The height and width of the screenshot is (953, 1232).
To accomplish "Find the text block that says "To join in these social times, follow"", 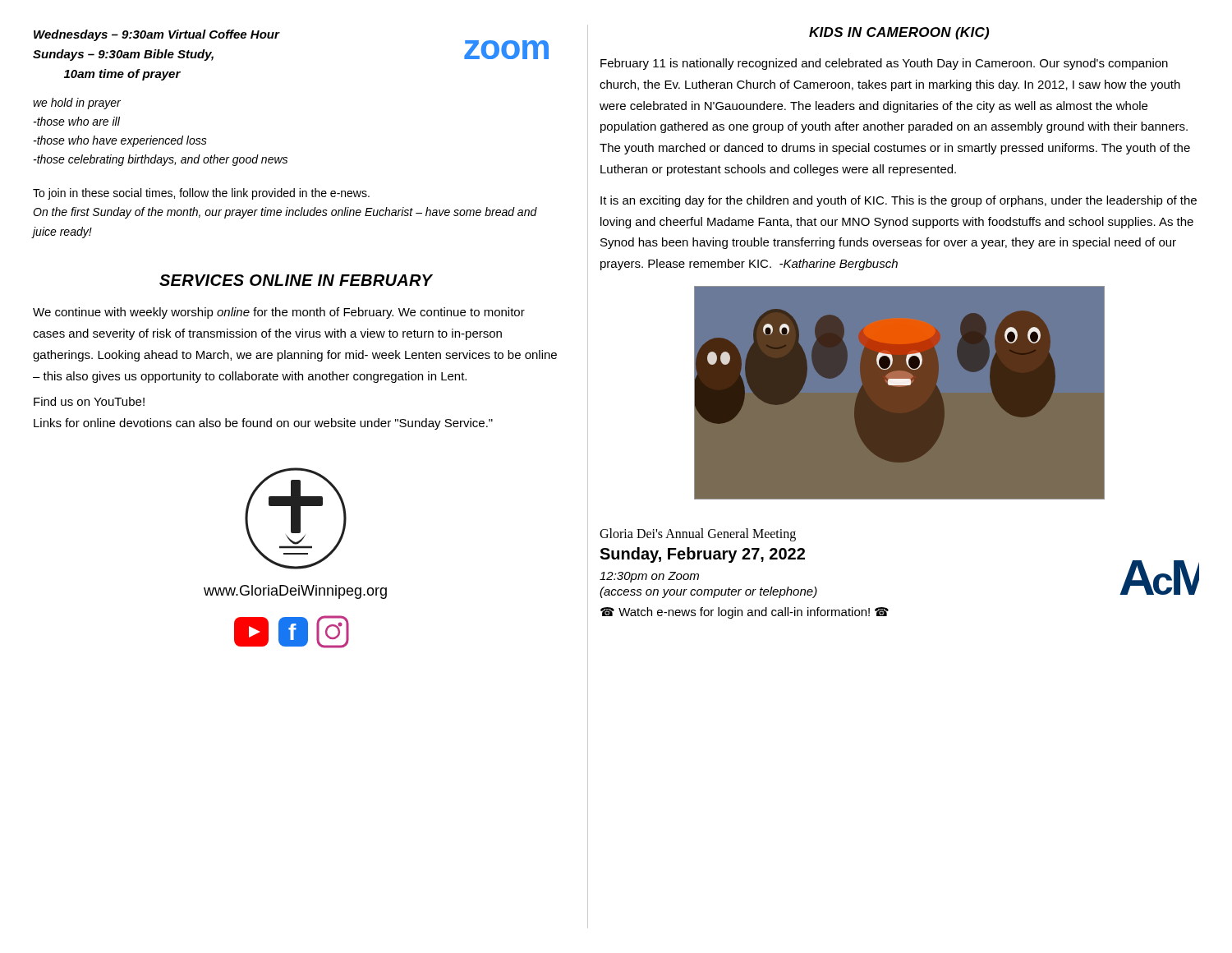I will (285, 212).
